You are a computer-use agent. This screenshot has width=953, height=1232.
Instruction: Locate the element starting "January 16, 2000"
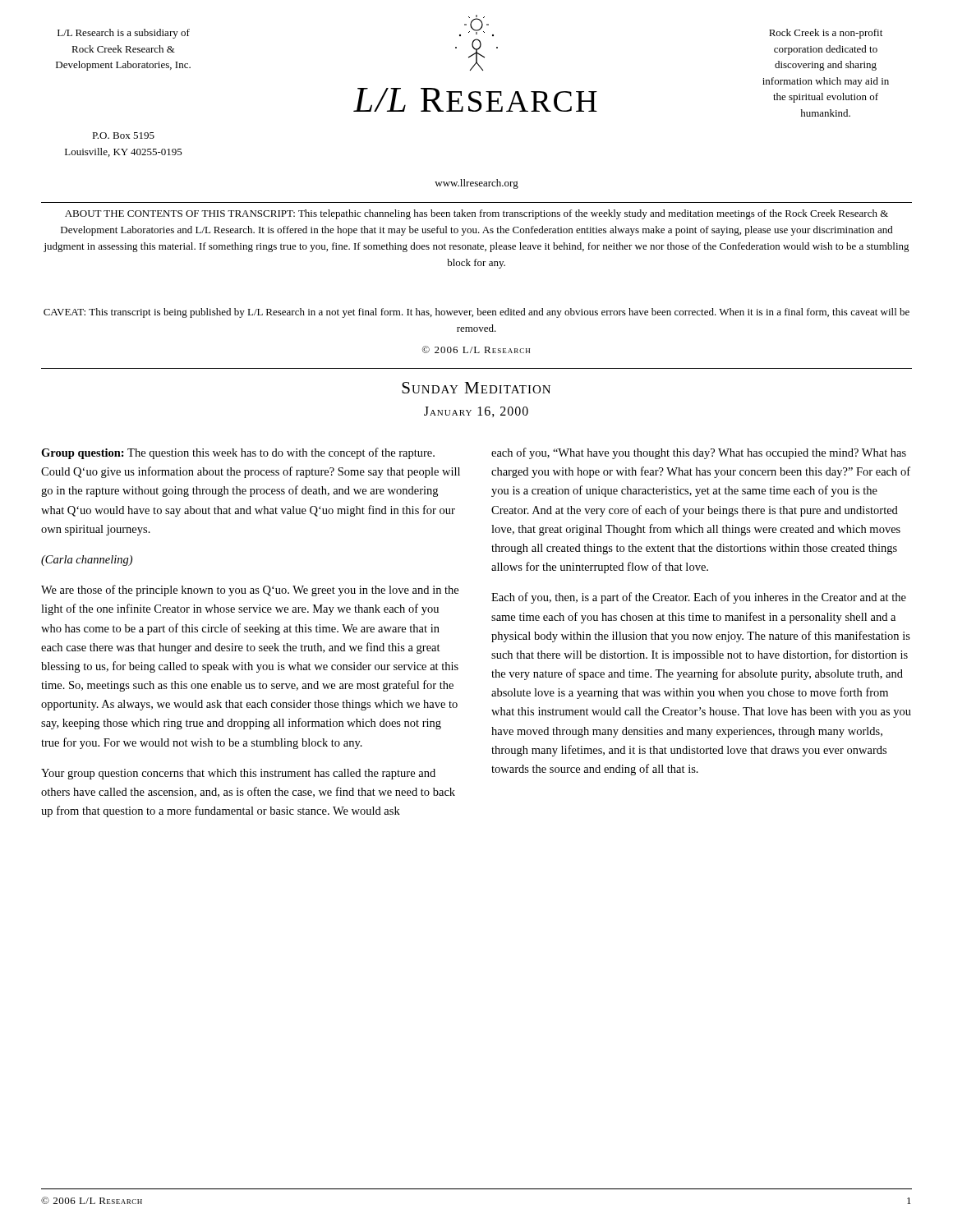(x=476, y=411)
